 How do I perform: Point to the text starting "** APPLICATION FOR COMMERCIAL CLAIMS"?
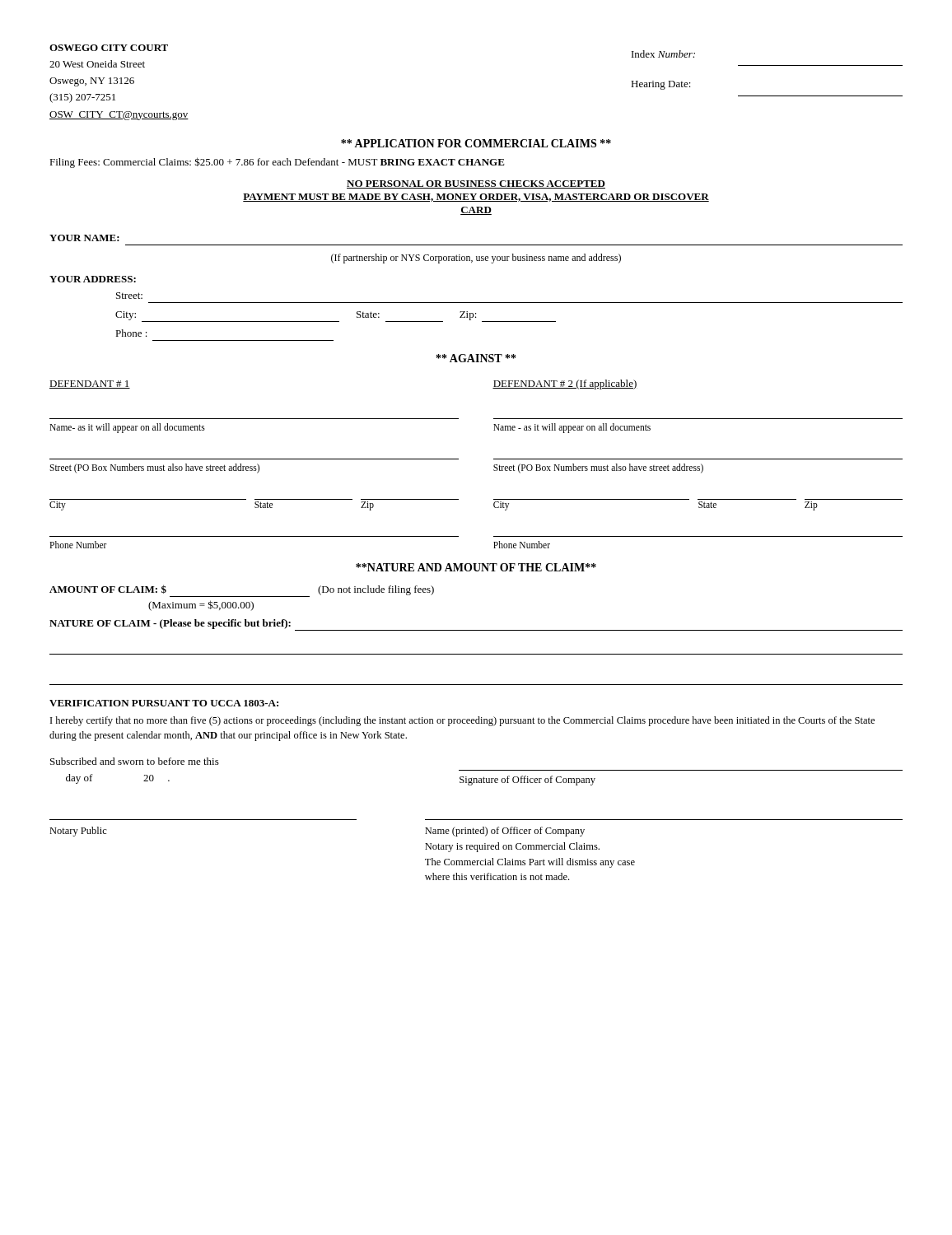476,143
